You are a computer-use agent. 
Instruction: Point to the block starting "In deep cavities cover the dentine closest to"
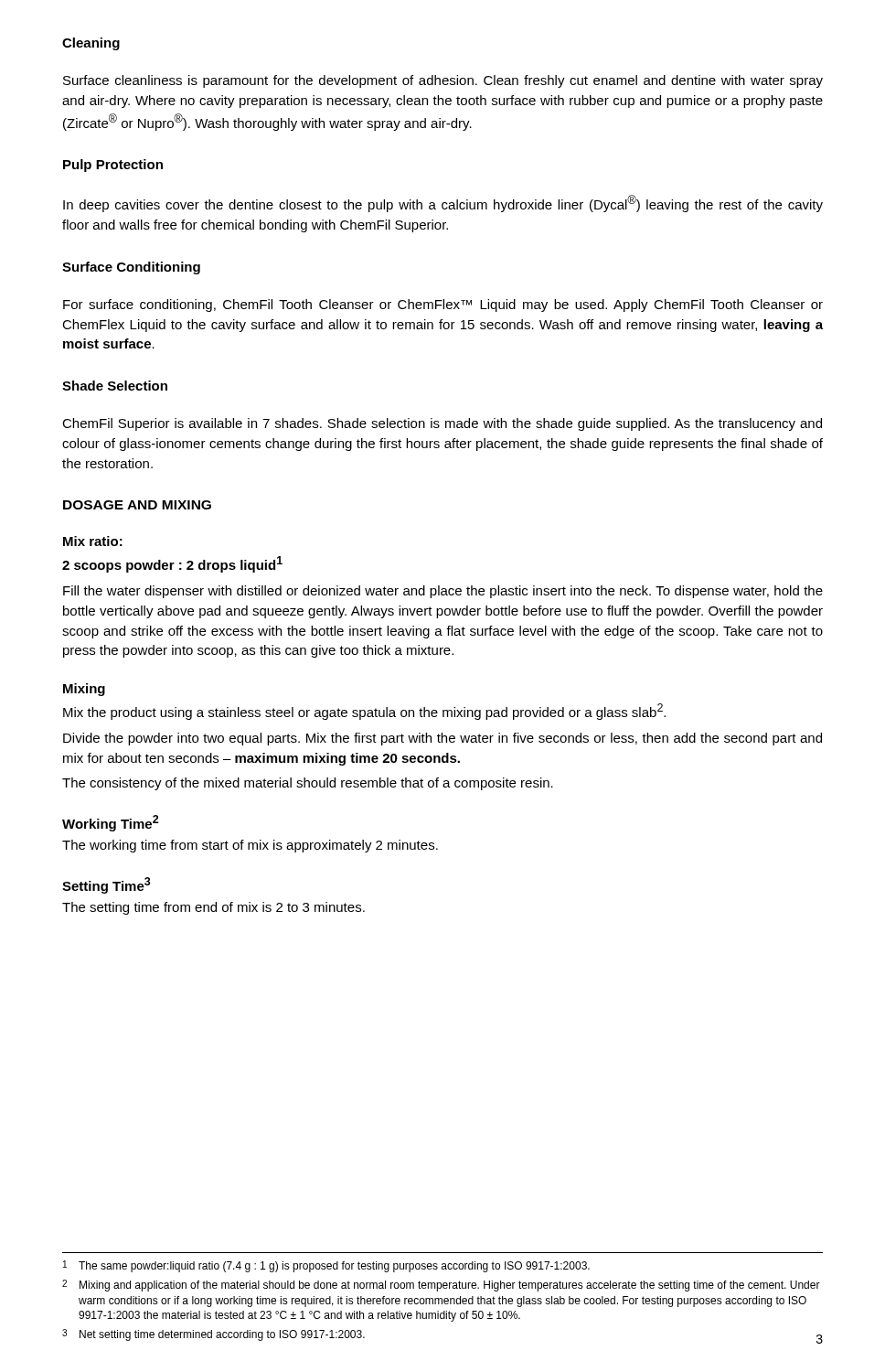(x=442, y=214)
